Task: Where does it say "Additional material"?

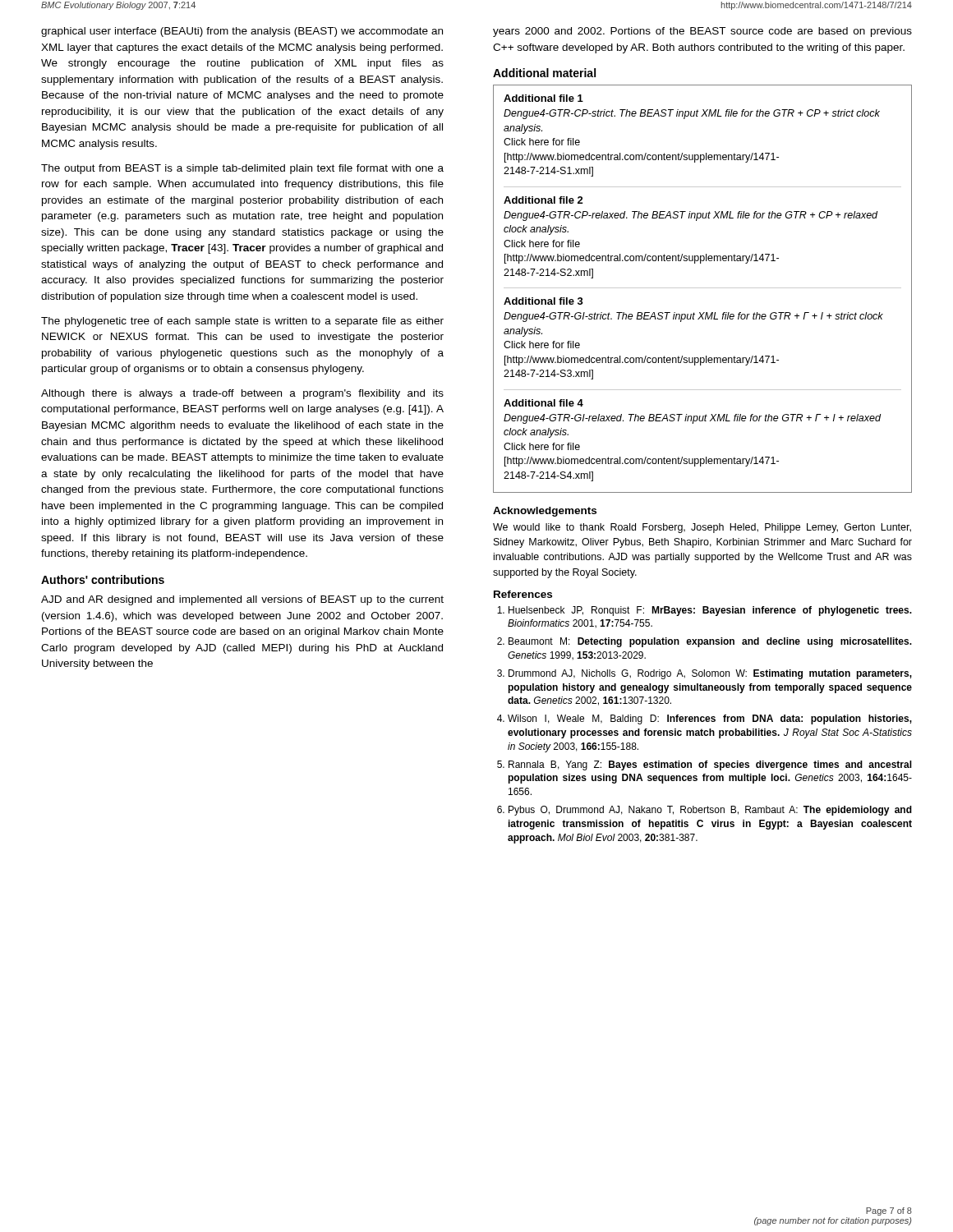Action: [545, 73]
